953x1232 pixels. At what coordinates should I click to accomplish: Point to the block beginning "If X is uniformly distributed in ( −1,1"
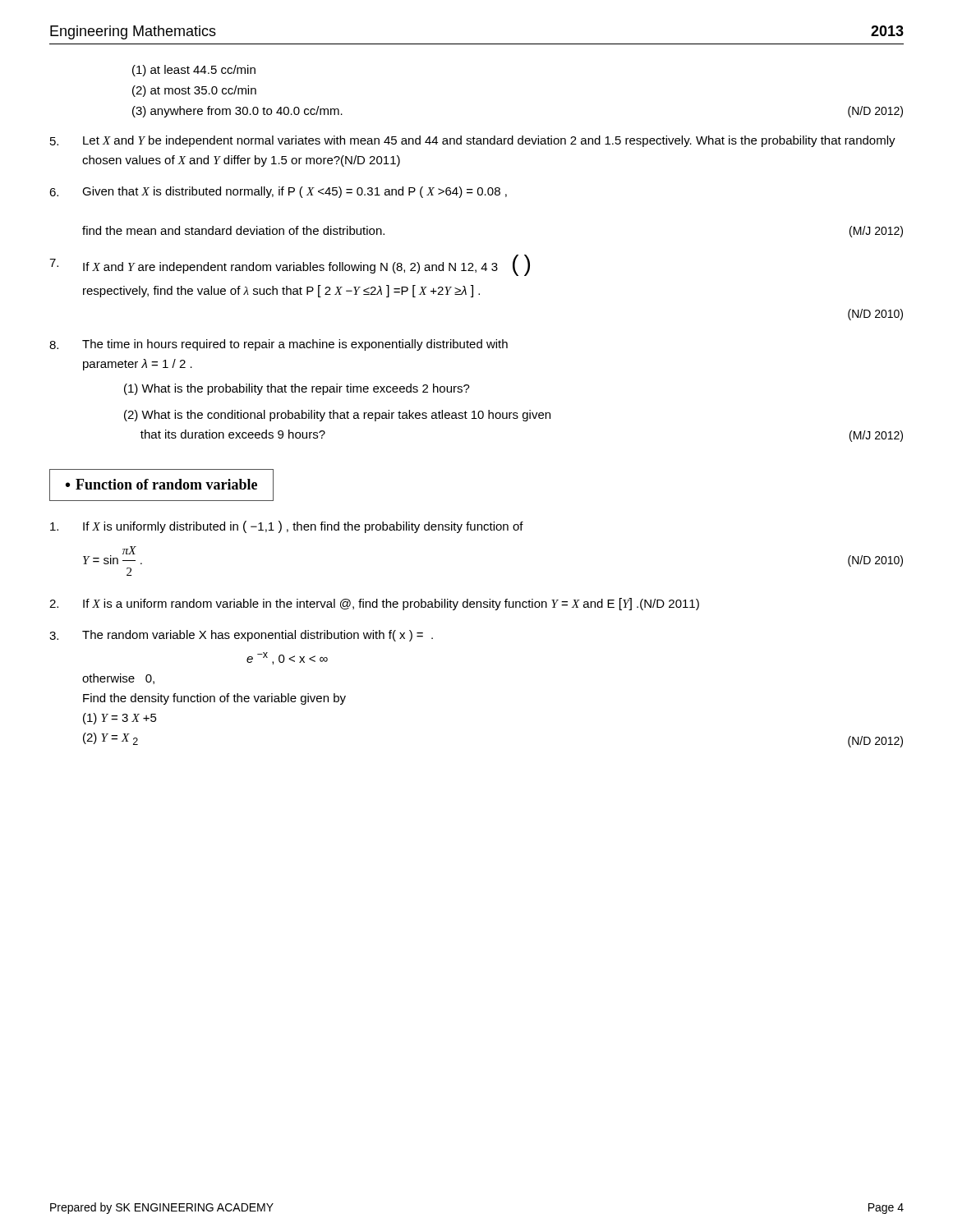(287, 527)
